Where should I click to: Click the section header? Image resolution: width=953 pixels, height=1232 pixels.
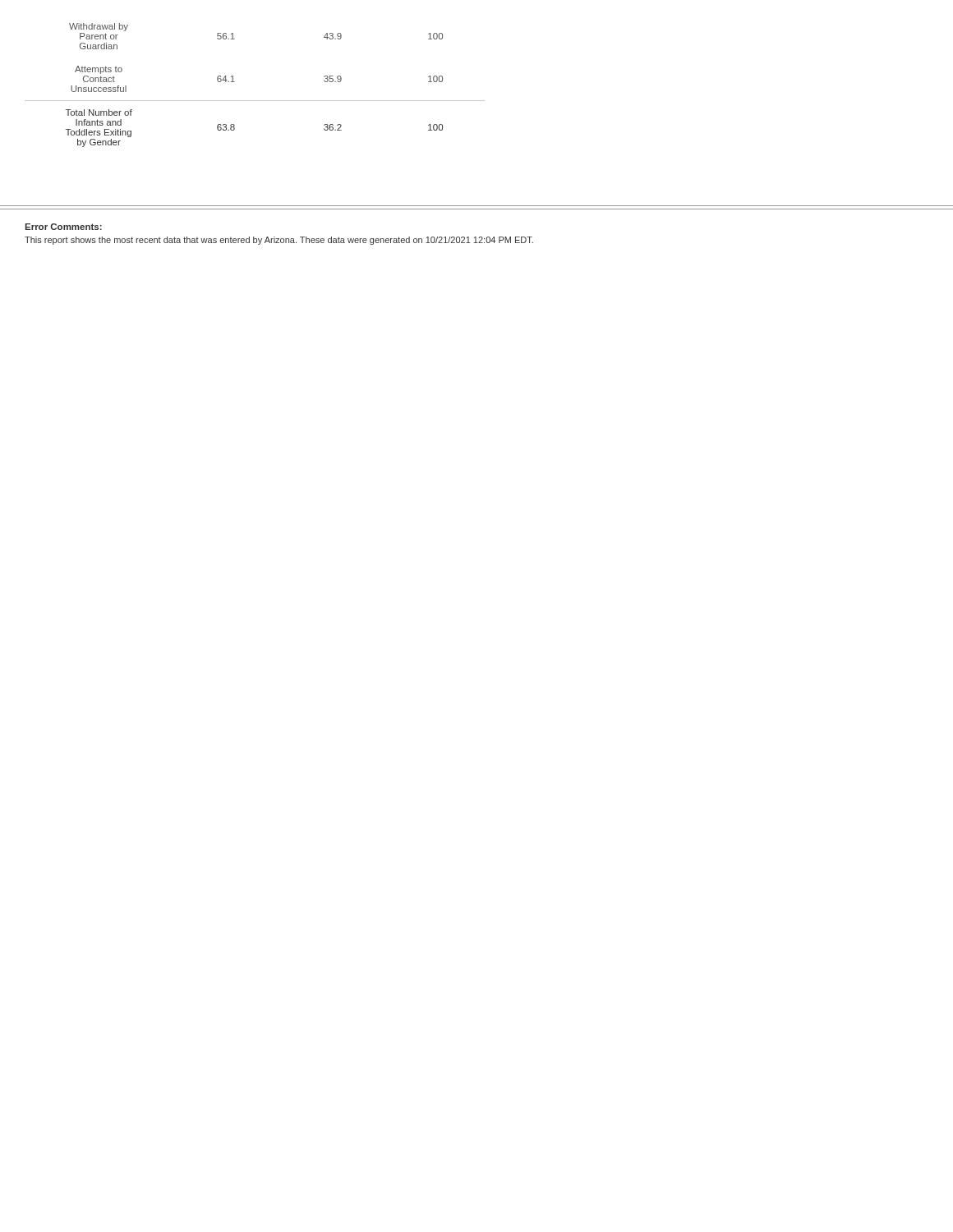64,227
